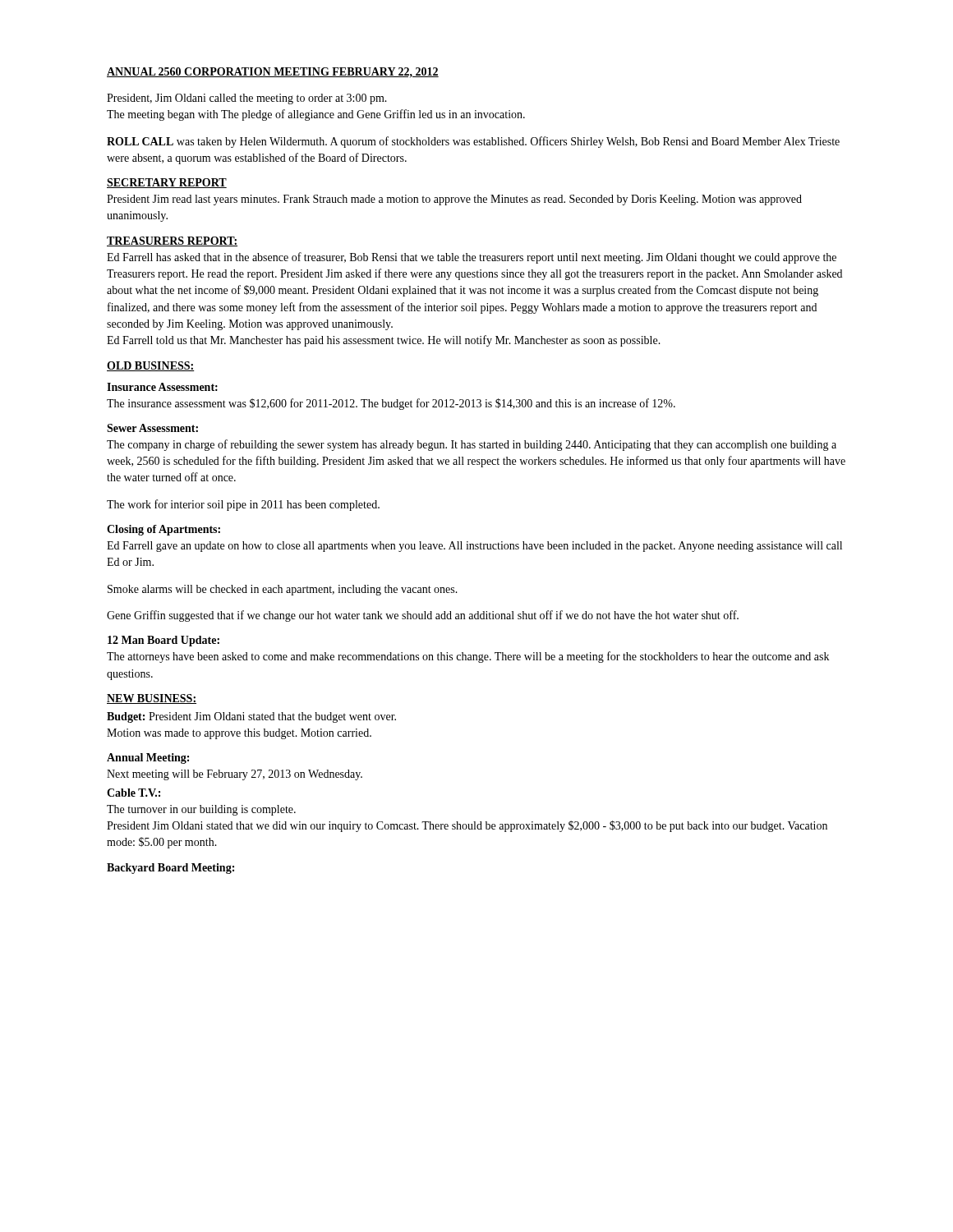Locate the text "Backyard Board Meeting:"

point(171,867)
